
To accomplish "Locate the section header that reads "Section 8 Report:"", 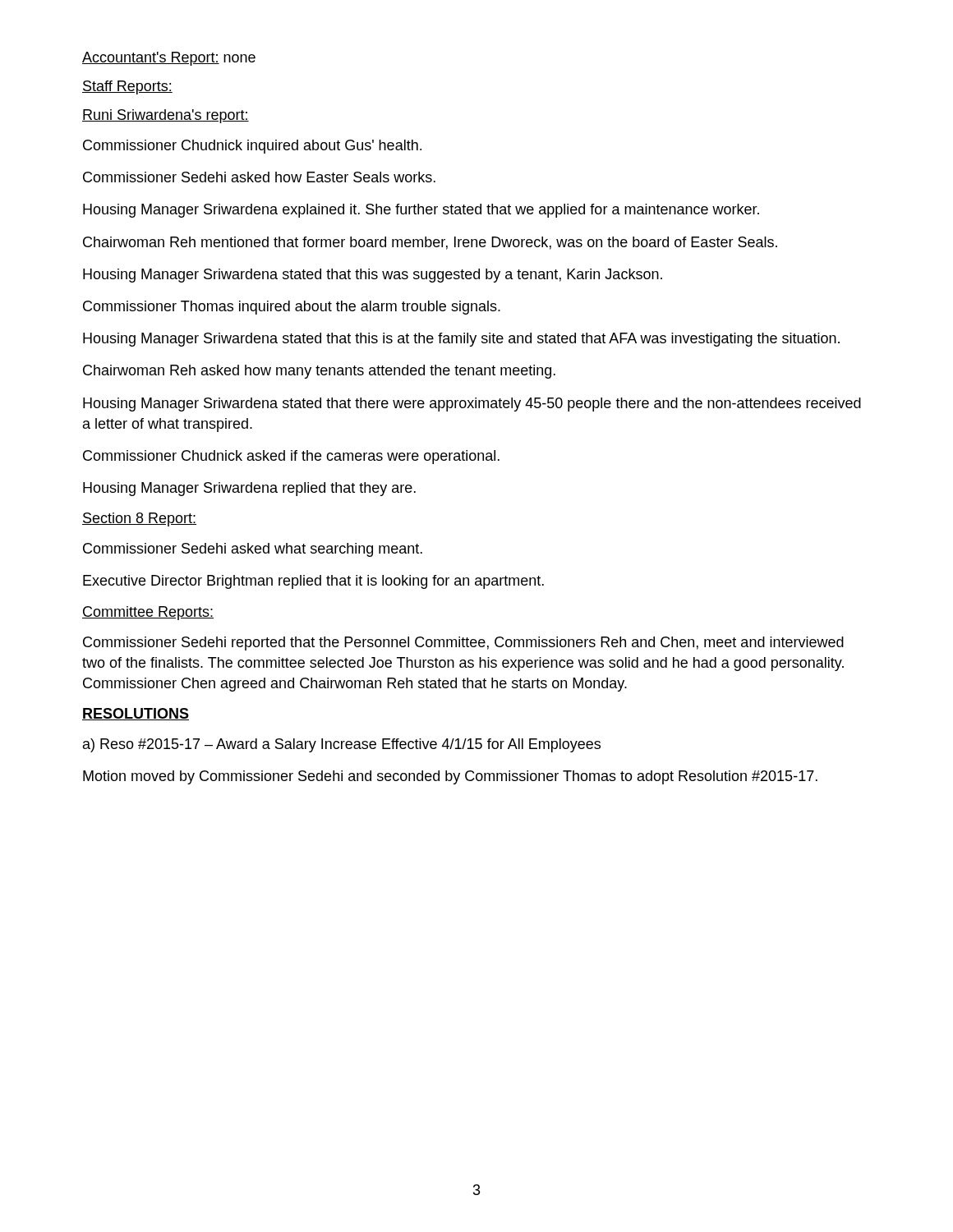I will pyautogui.click(x=139, y=518).
